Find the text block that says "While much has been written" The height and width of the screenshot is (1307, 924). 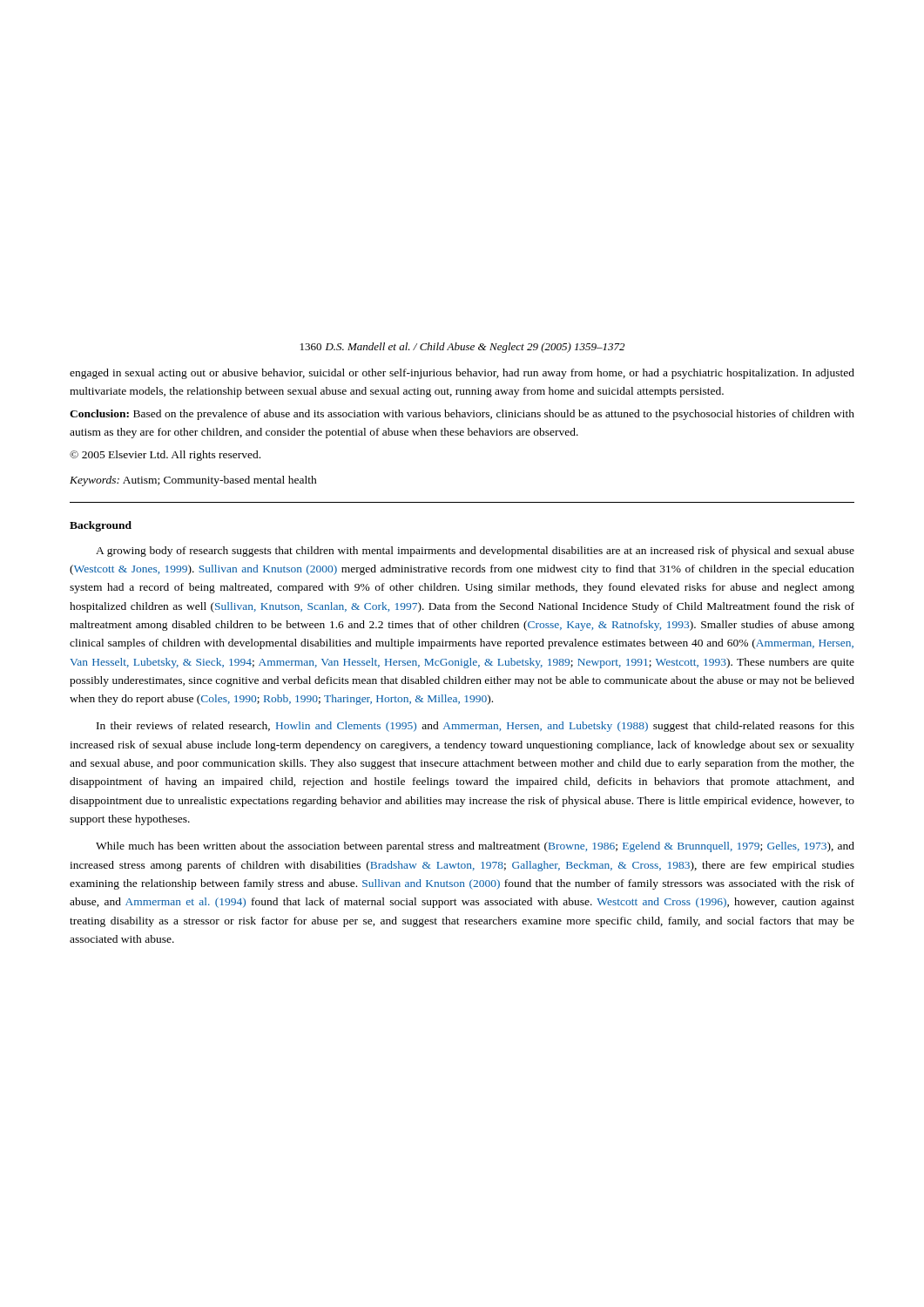462,892
